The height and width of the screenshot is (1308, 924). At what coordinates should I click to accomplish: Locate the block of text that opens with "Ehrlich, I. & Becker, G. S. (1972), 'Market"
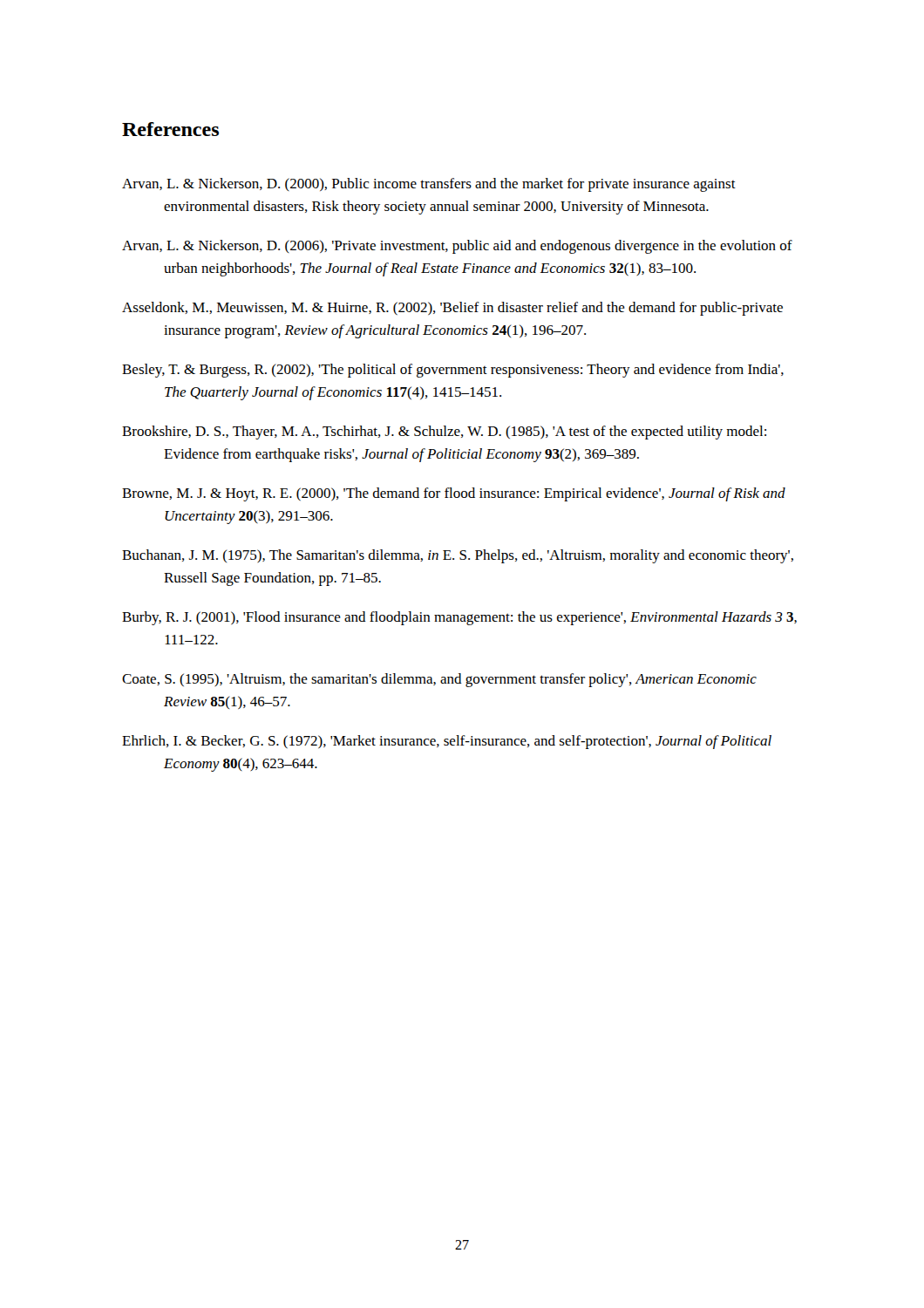tap(447, 752)
